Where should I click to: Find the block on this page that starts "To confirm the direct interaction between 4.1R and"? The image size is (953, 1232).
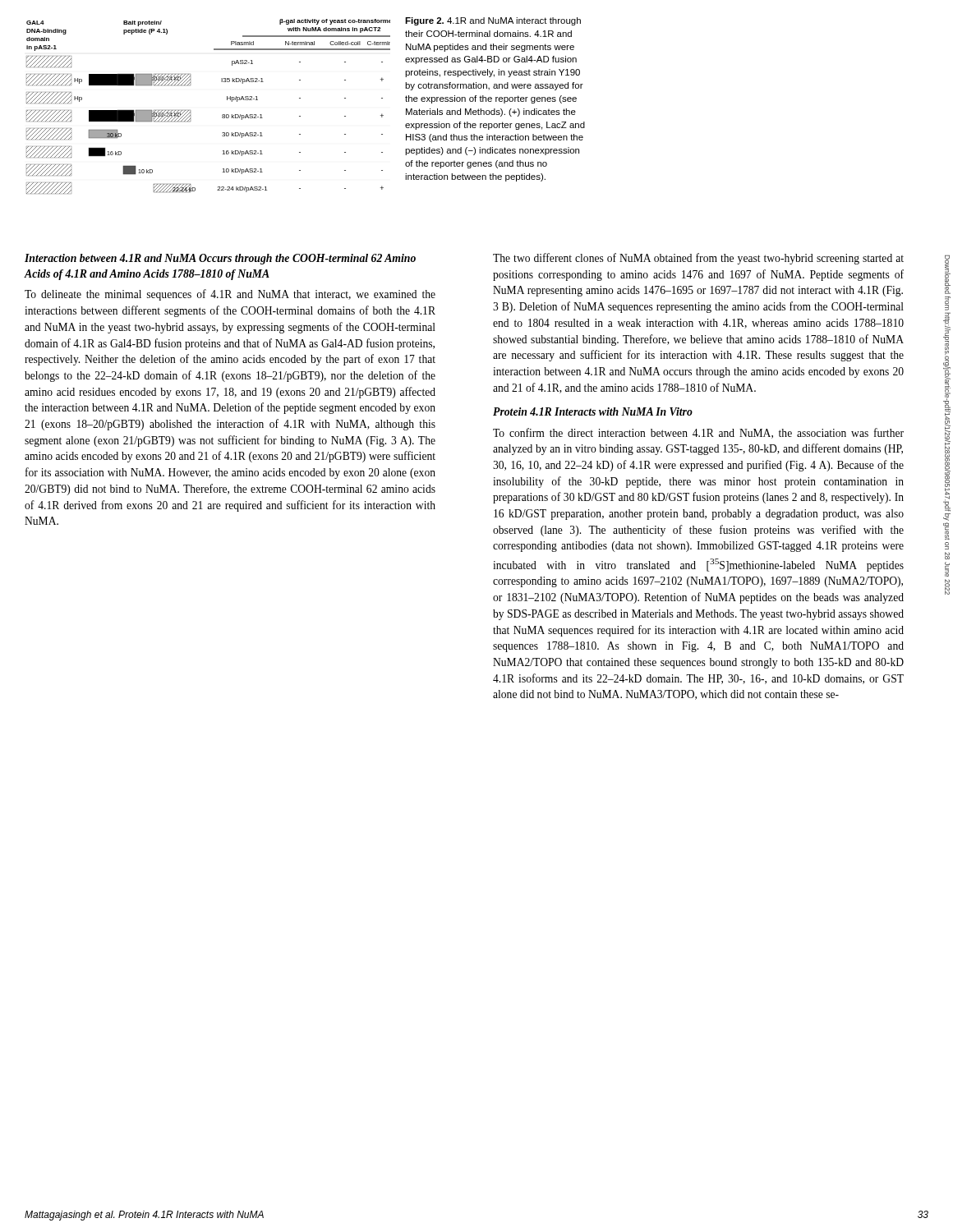tap(698, 564)
